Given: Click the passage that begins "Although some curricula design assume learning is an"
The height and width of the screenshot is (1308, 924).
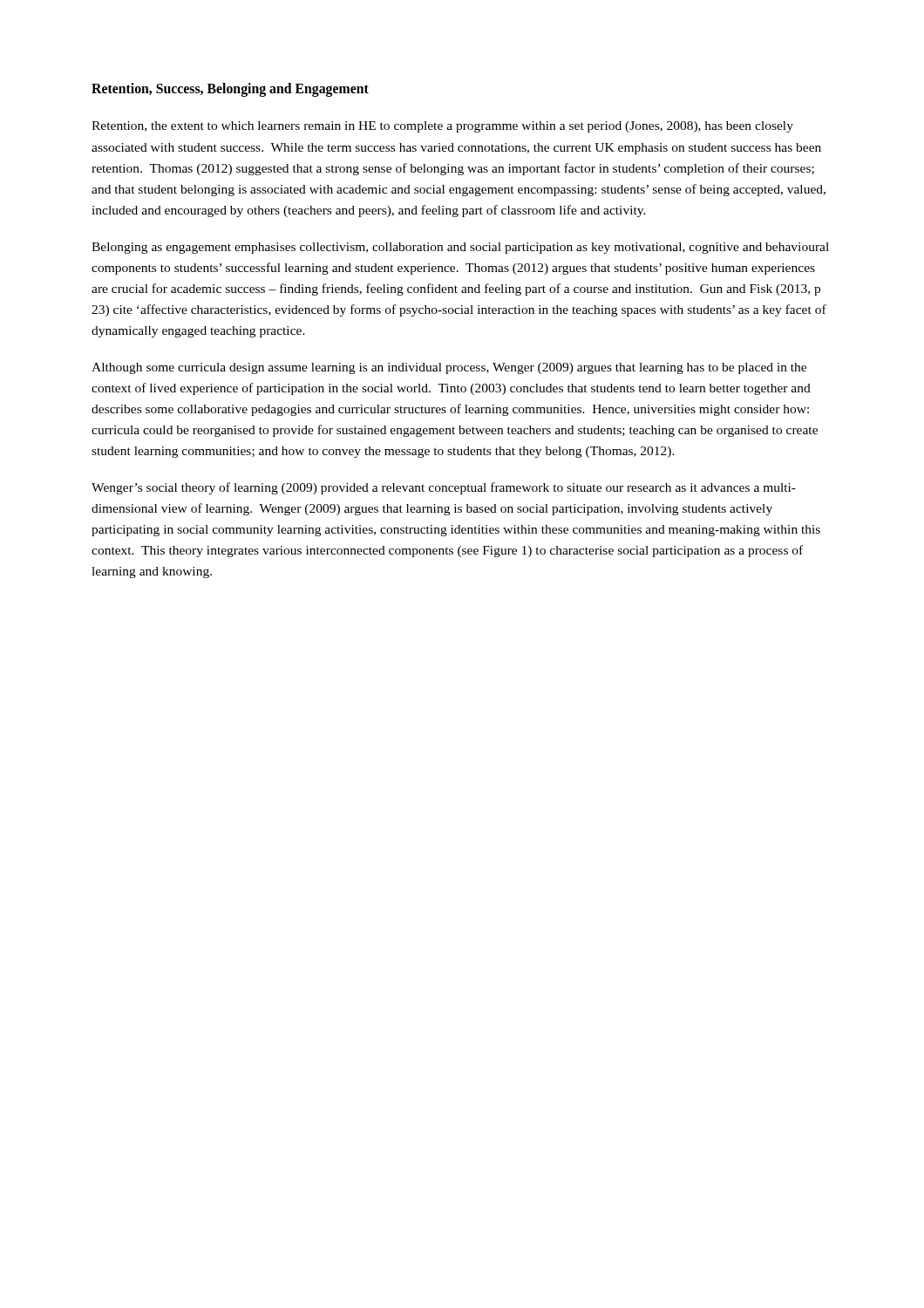Looking at the screenshot, I should pyautogui.click(x=455, y=408).
